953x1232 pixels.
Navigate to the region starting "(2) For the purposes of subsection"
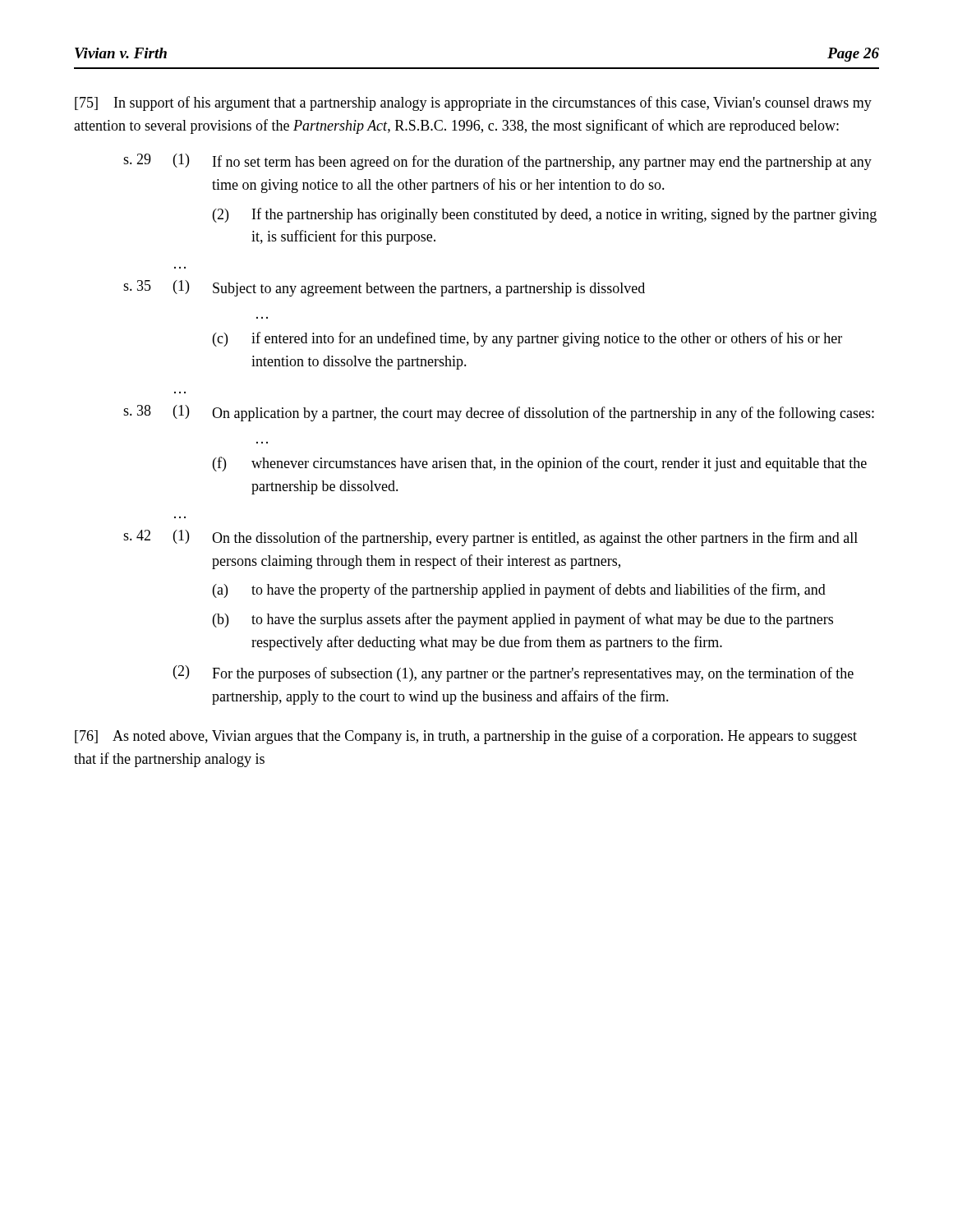pyautogui.click(x=501, y=686)
